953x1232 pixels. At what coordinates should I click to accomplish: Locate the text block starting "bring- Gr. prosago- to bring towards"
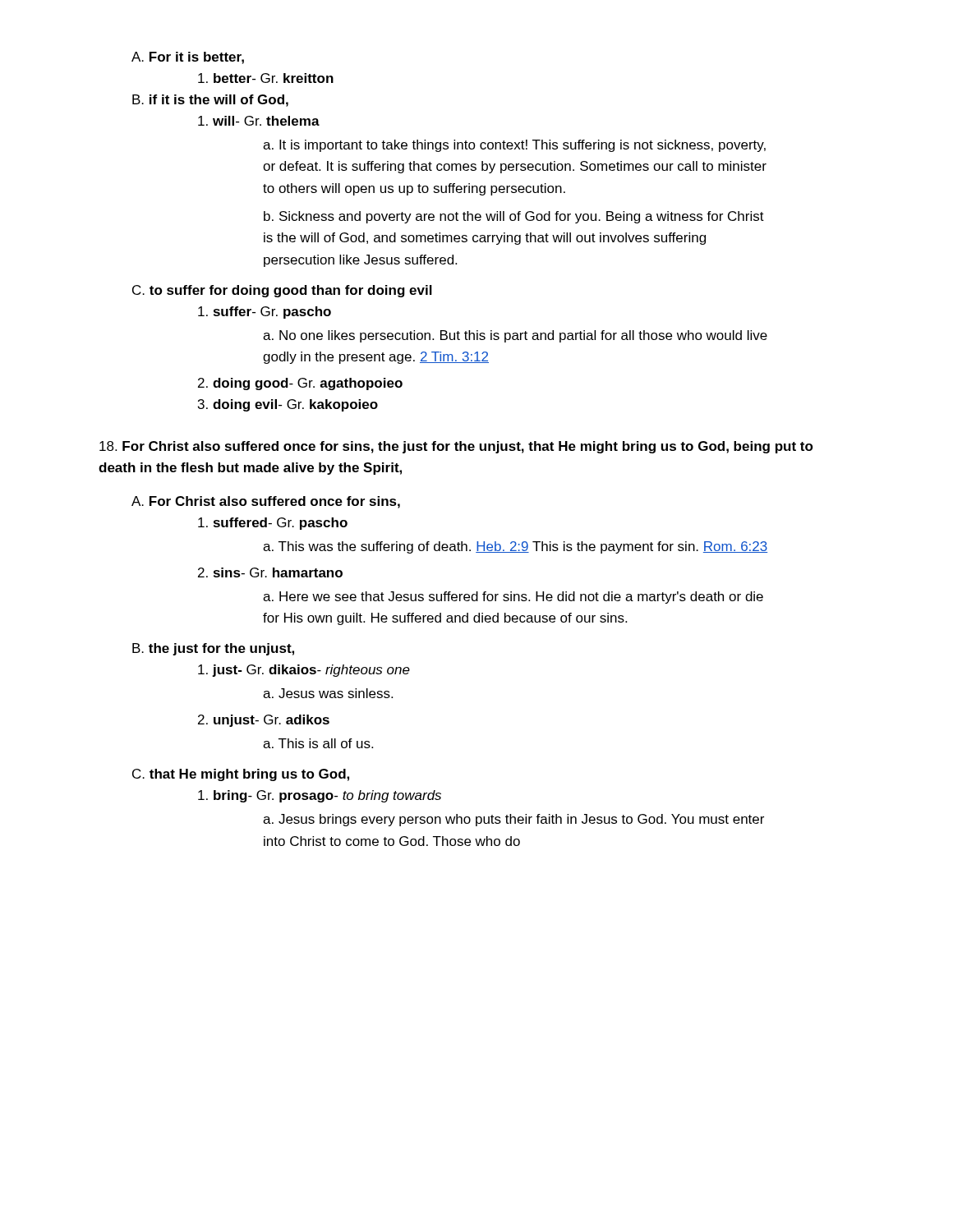[319, 796]
